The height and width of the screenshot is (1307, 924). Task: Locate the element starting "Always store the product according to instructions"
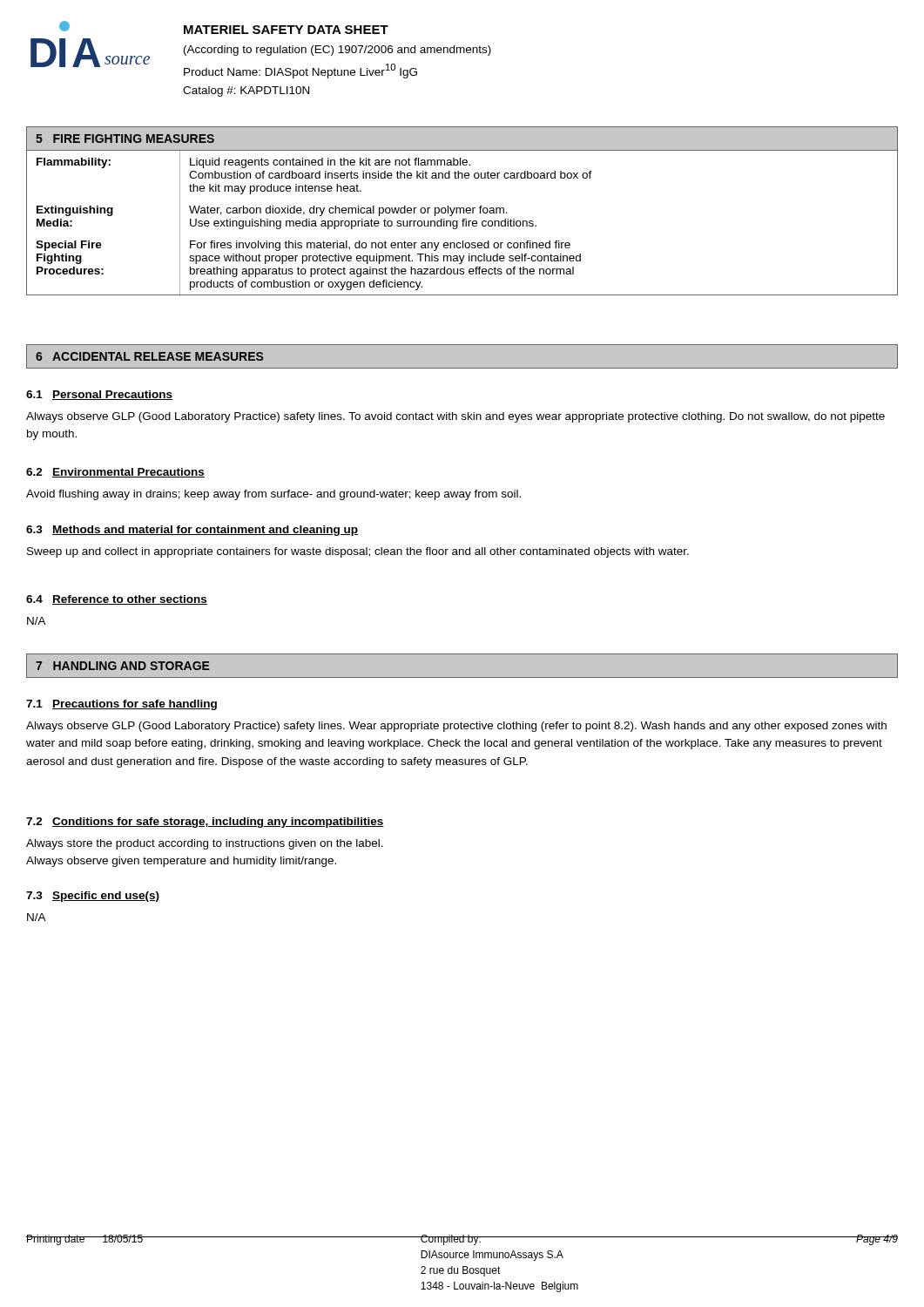(205, 844)
